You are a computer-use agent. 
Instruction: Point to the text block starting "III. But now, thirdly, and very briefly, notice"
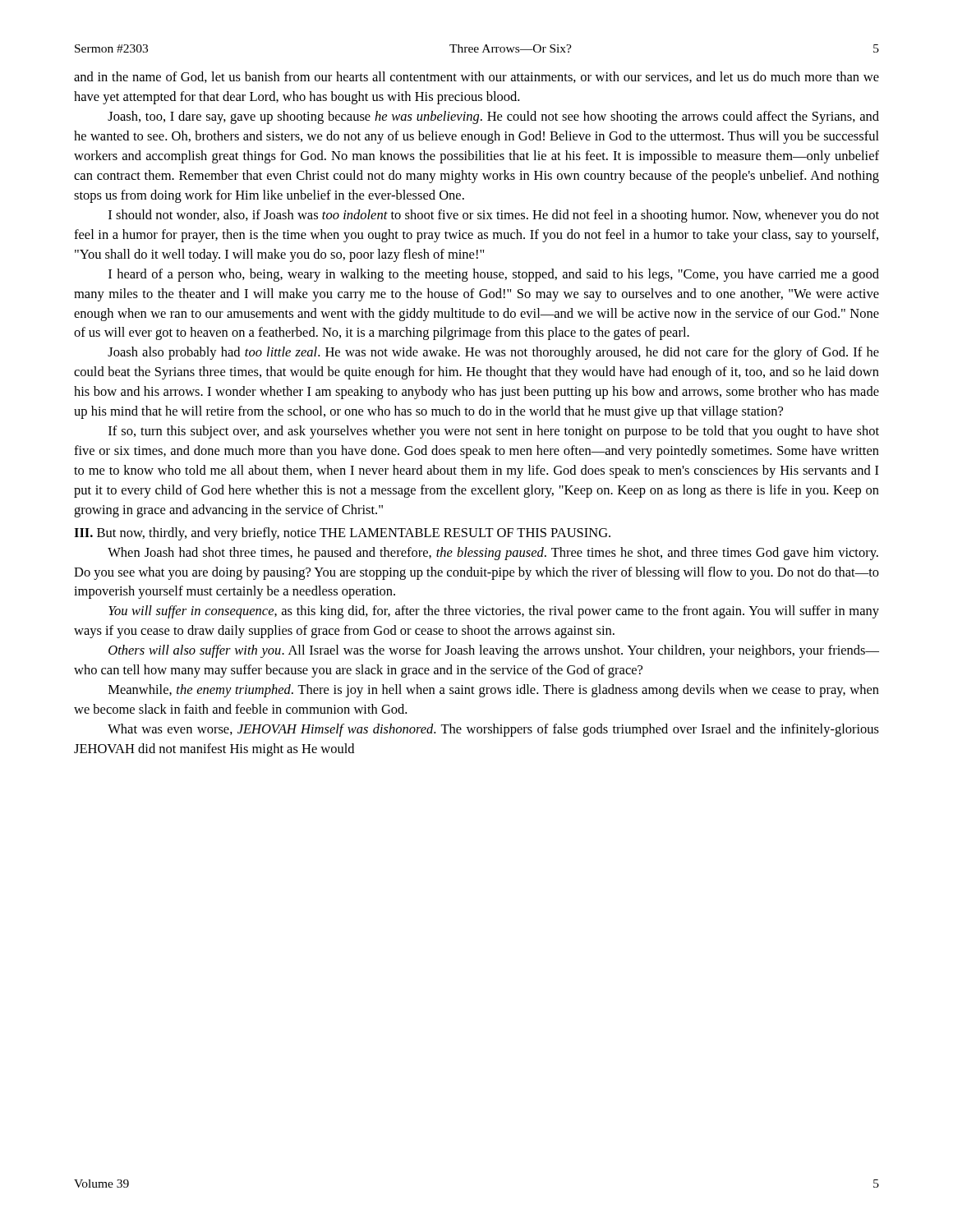click(476, 533)
